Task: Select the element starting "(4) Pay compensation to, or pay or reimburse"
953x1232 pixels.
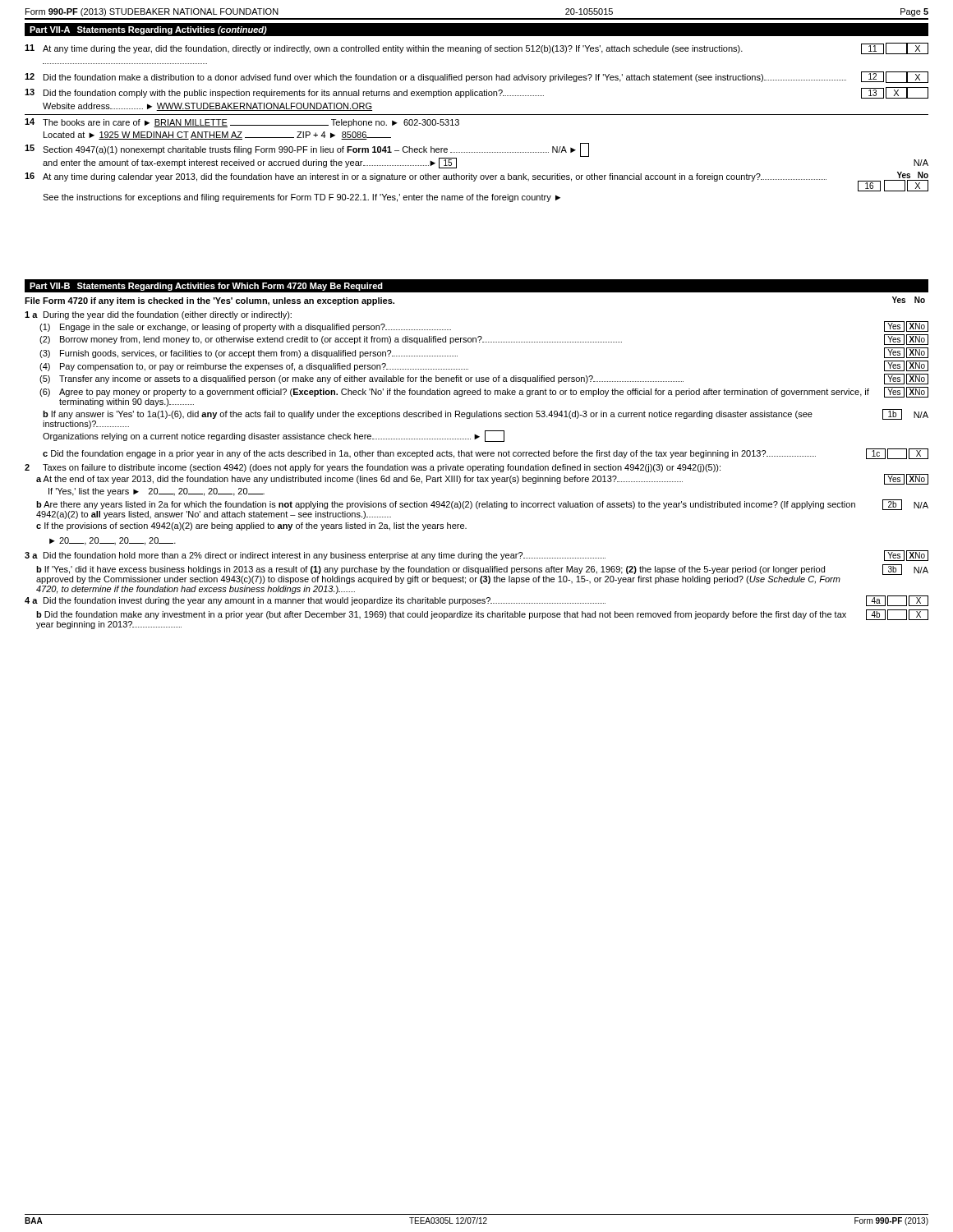Action: pos(484,366)
